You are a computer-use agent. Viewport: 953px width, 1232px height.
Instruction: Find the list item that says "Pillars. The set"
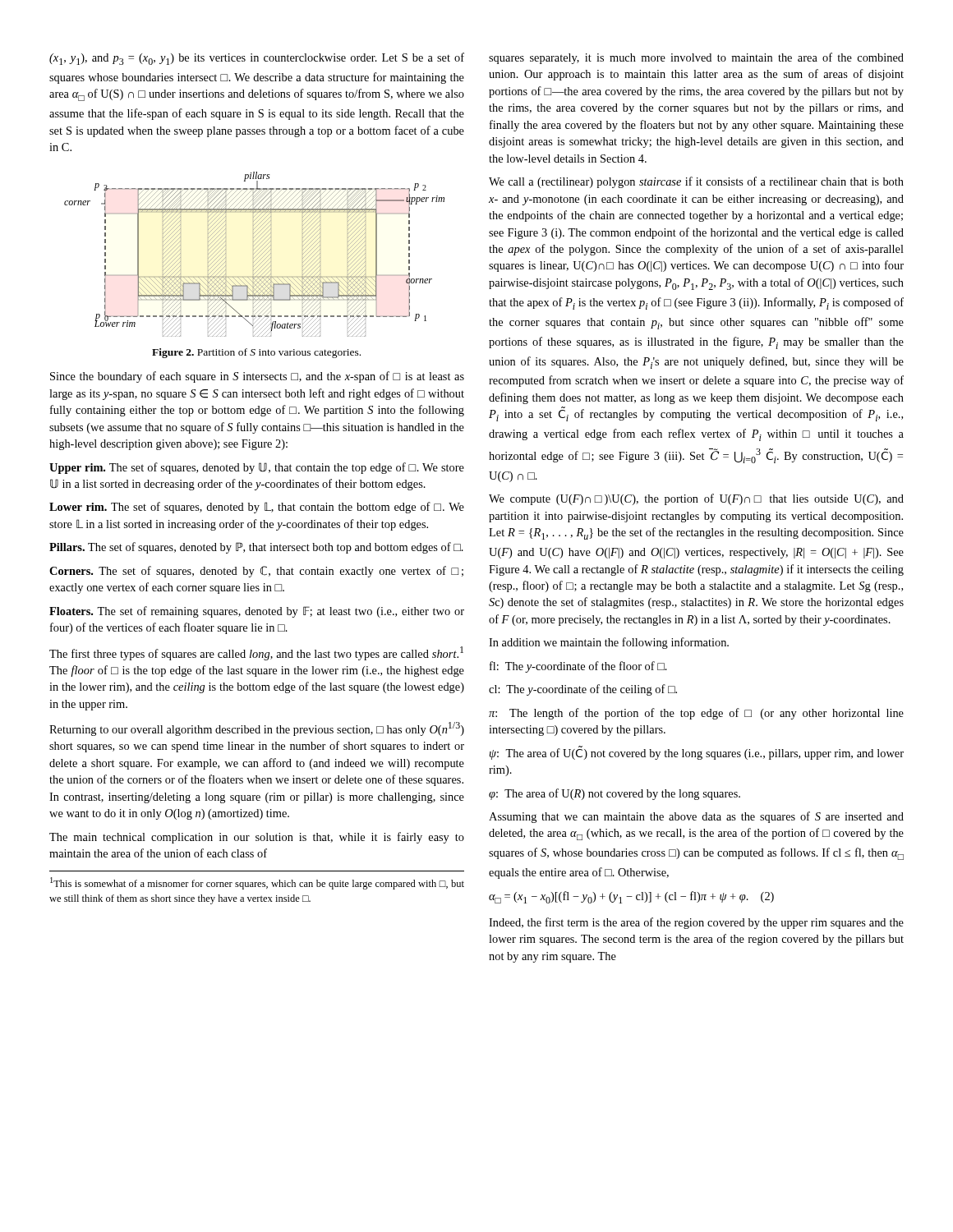point(257,547)
